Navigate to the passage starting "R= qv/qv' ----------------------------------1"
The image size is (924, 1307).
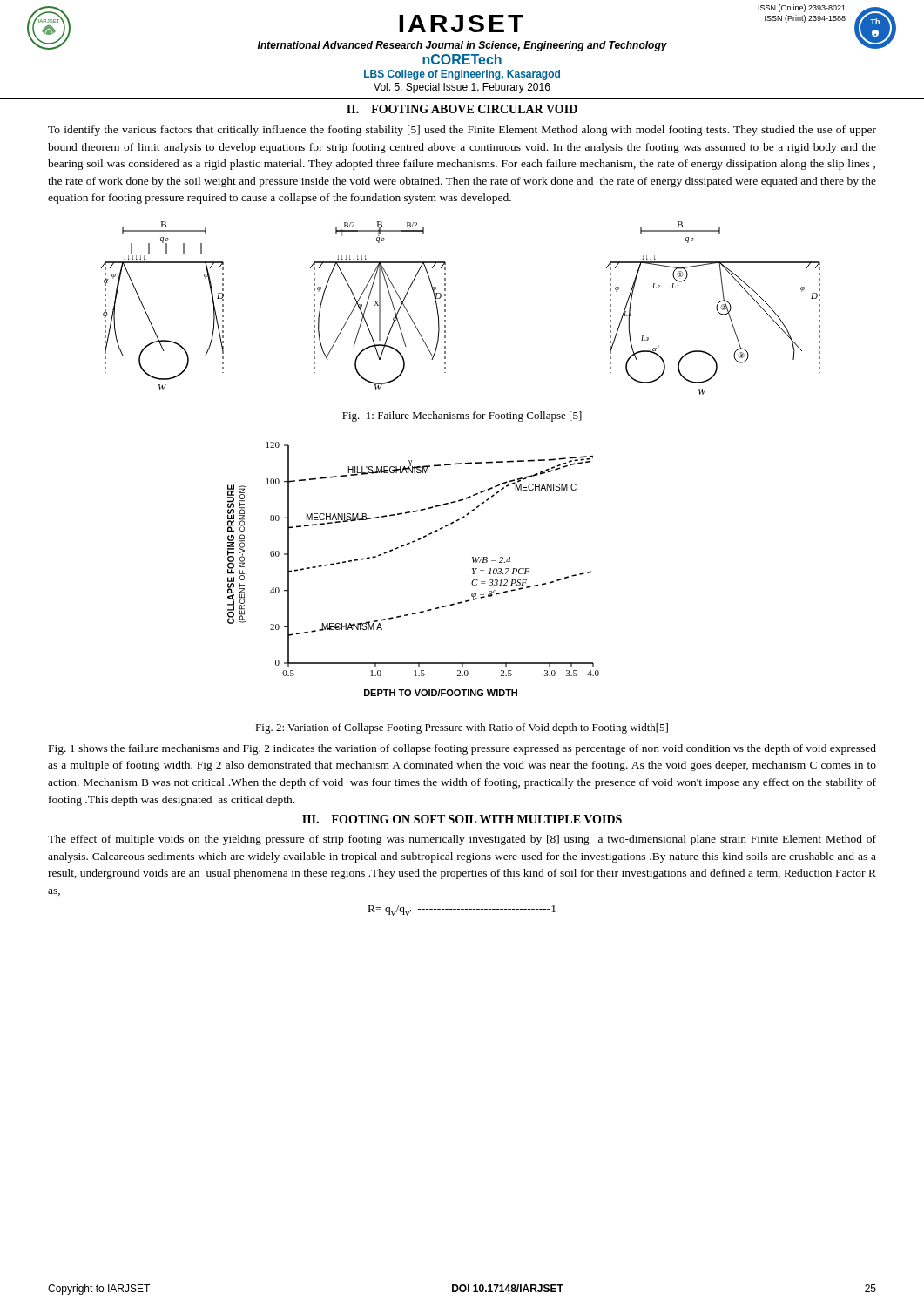(462, 910)
